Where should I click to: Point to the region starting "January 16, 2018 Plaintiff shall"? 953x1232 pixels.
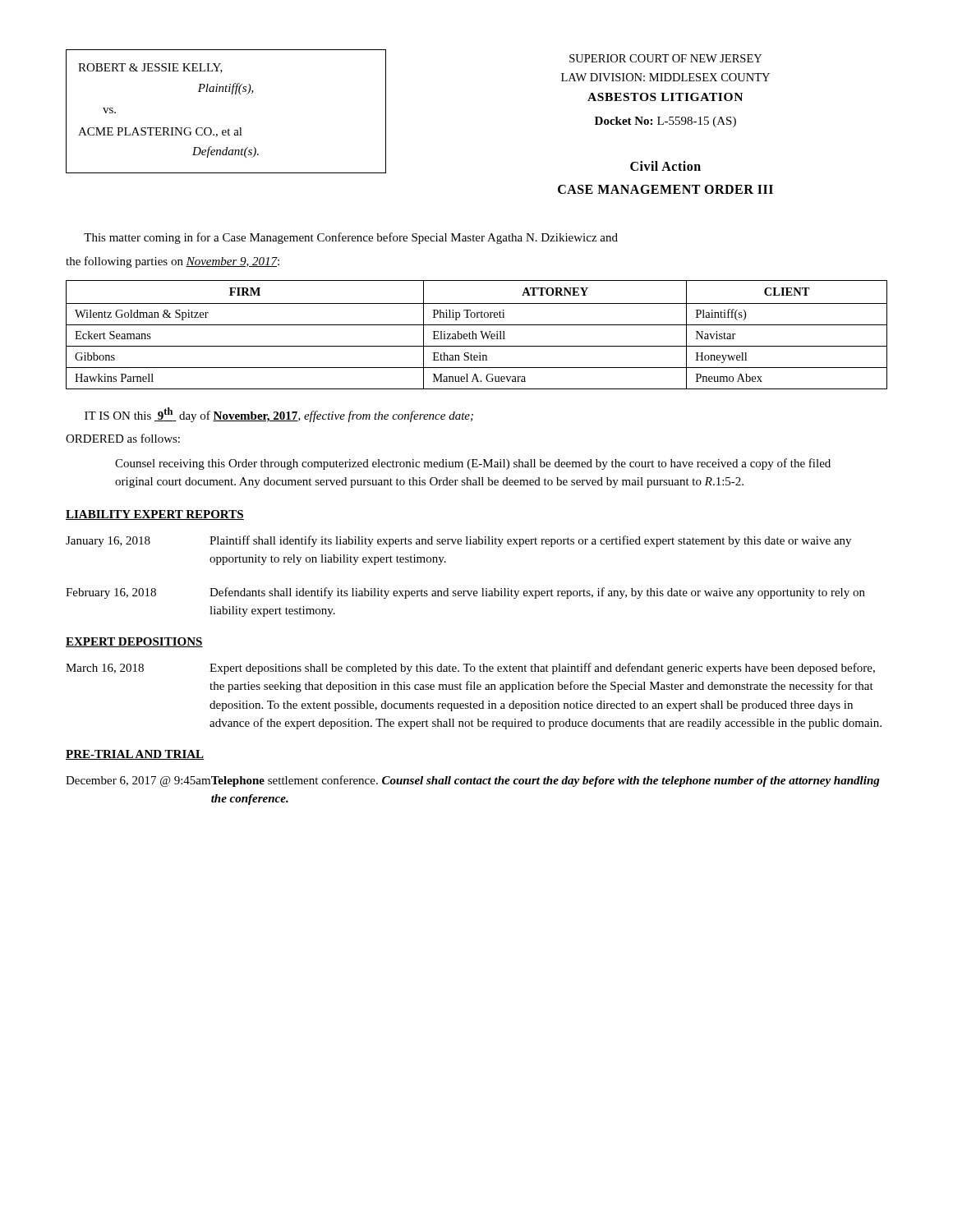[476, 549]
